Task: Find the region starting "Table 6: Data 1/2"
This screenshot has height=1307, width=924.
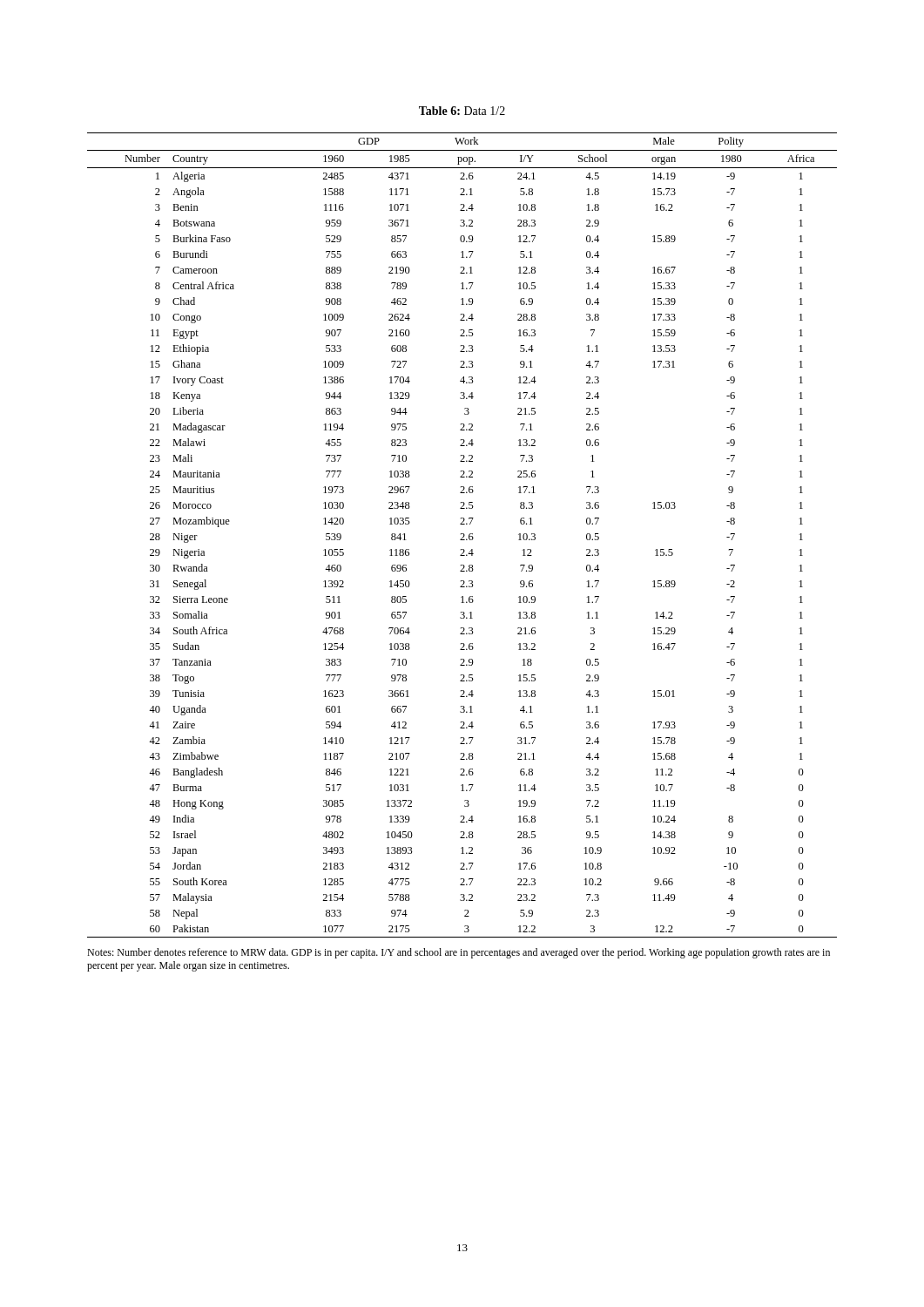Action: pyautogui.click(x=462, y=111)
